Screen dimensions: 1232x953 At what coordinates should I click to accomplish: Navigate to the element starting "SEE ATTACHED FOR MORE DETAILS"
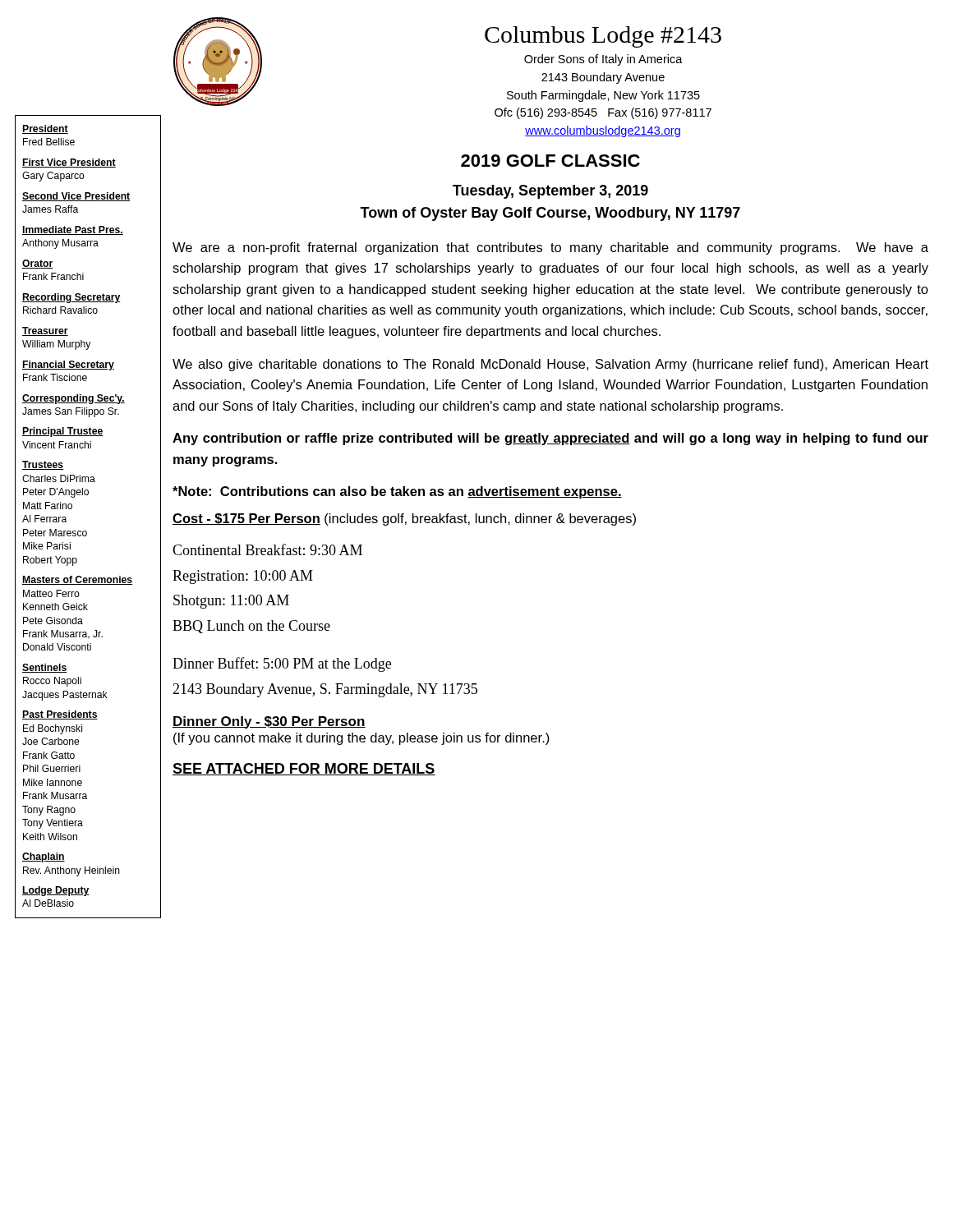tap(304, 768)
